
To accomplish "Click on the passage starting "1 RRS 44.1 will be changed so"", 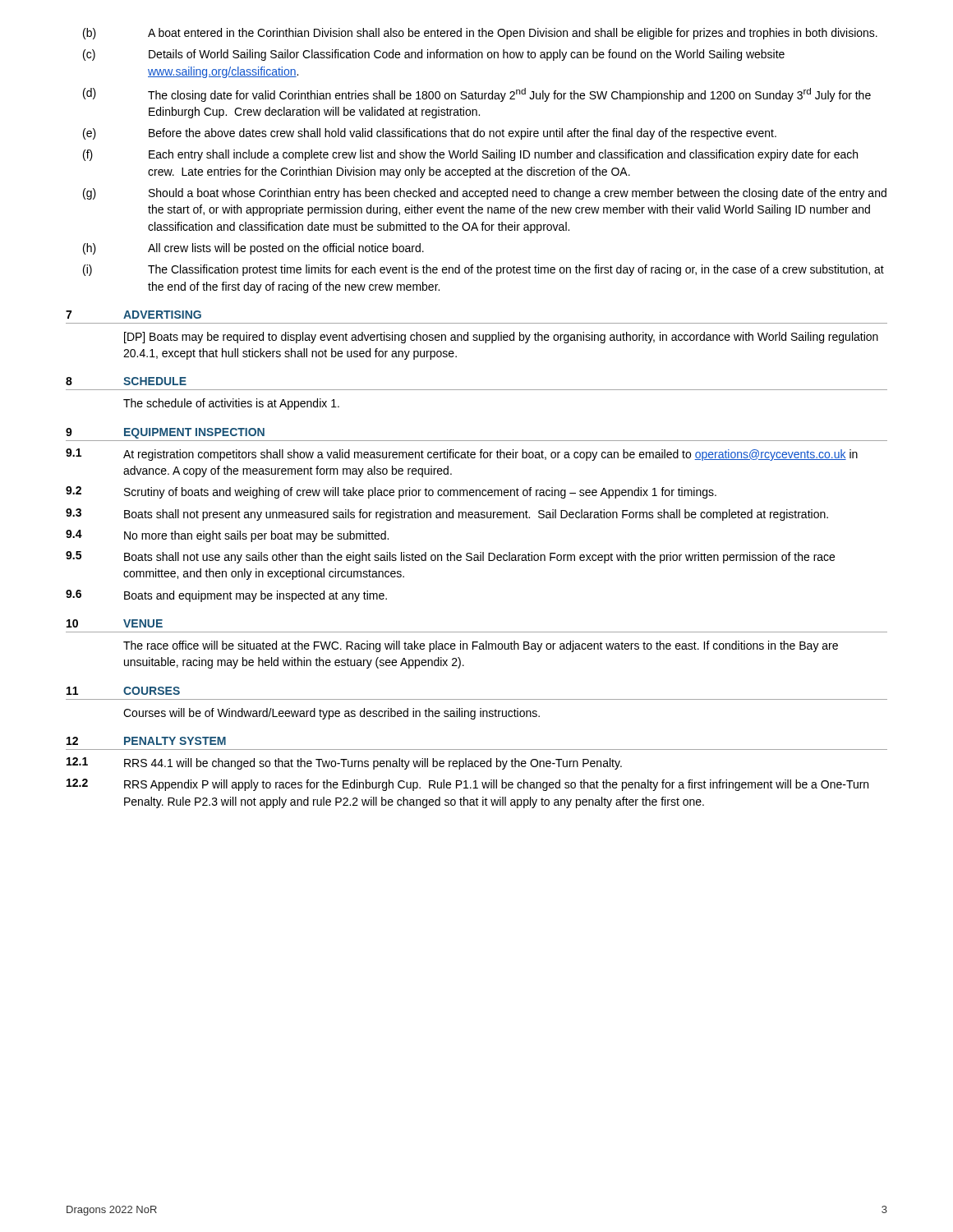I will pyautogui.click(x=476, y=763).
